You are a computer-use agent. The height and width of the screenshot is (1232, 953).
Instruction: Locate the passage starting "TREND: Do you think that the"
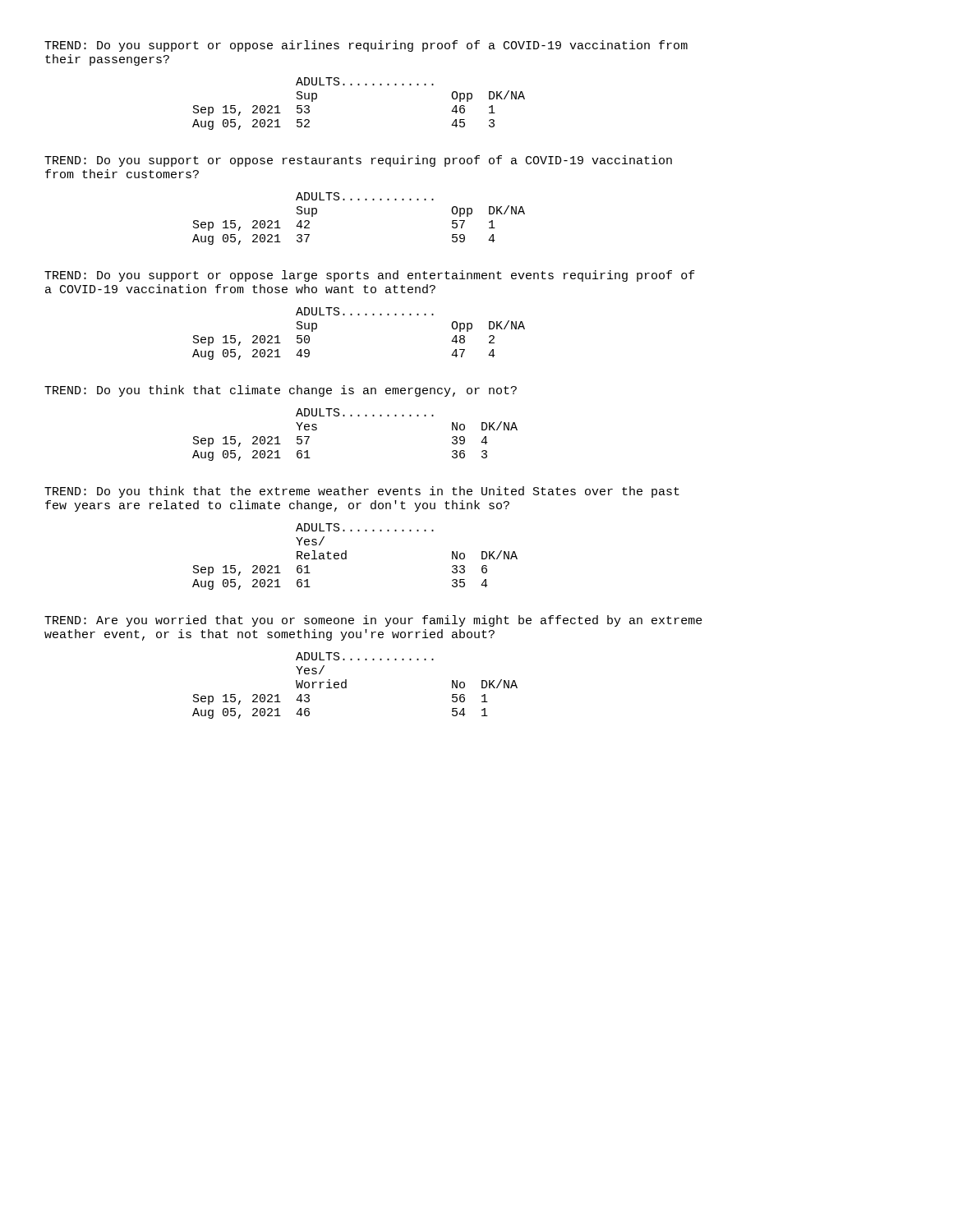click(x=362, y=499)
